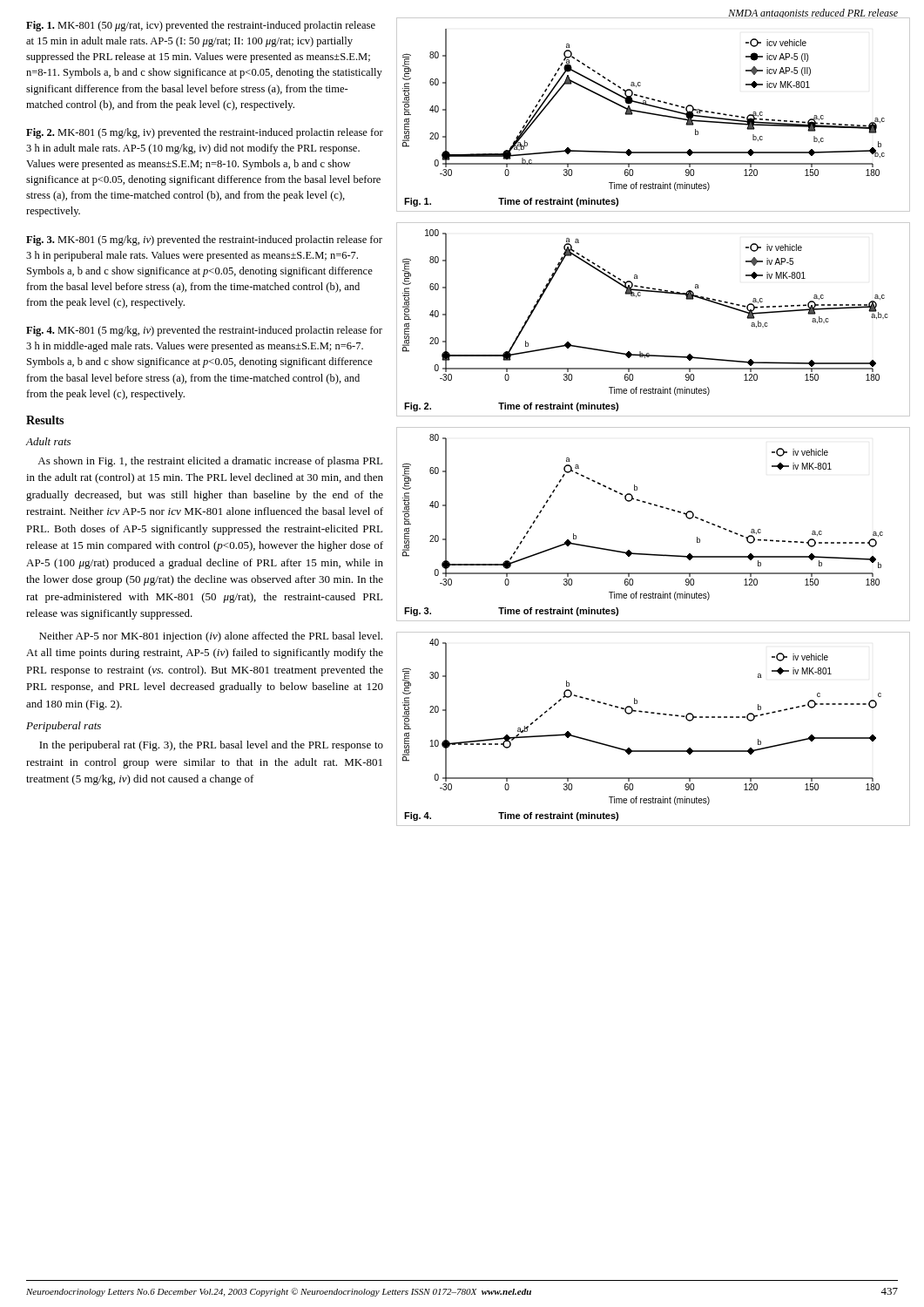This screenshot has width=924, height=1307.
Task: Find the caption with the text "Fig. 1. MK-801 (50 μg/rat, icv)"
Action: (x=204, y=65)
